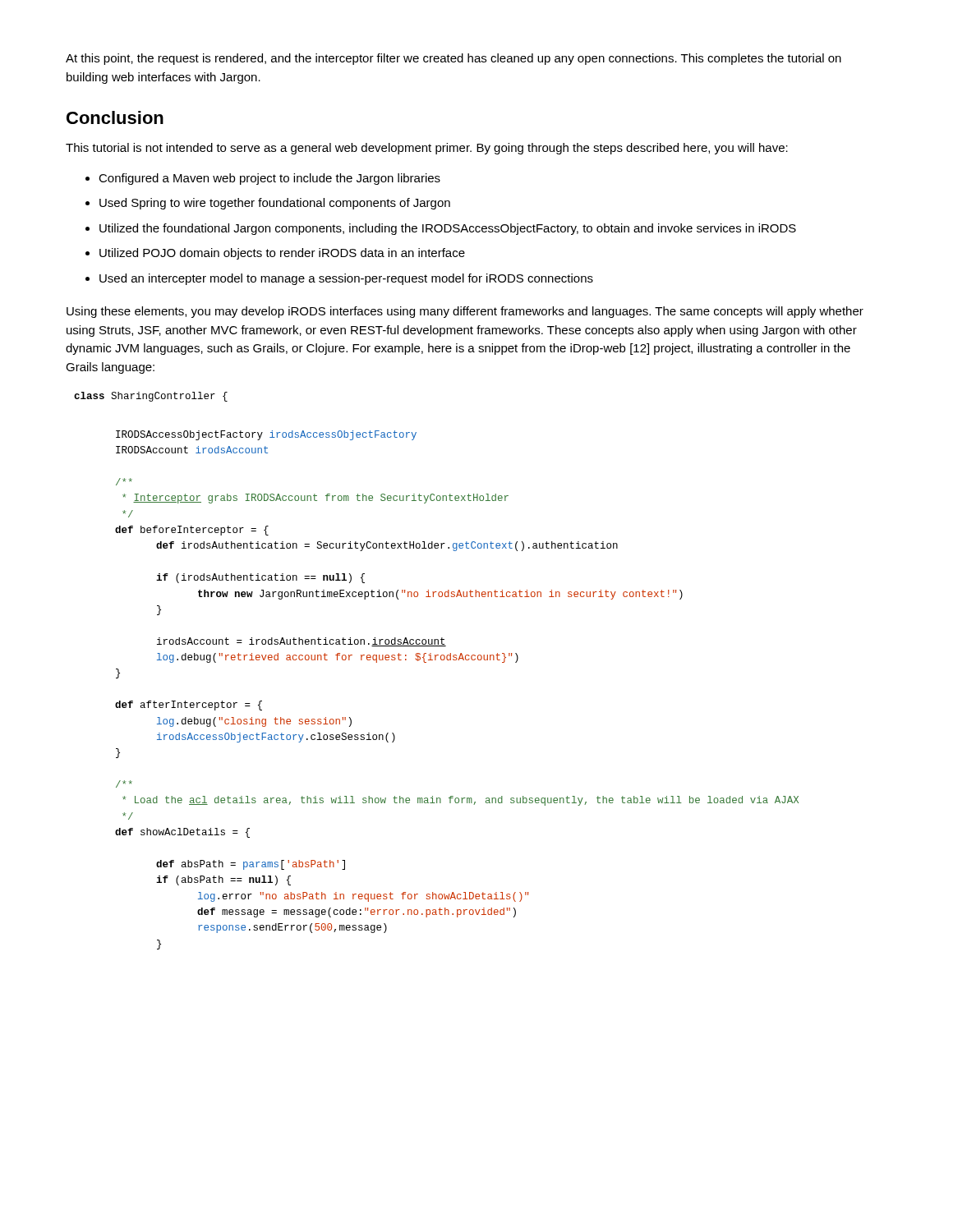Locate the passage starting "Utilized POJO domain"
Viewport: 953px width, 1232px height.
(x=282, y=253)
